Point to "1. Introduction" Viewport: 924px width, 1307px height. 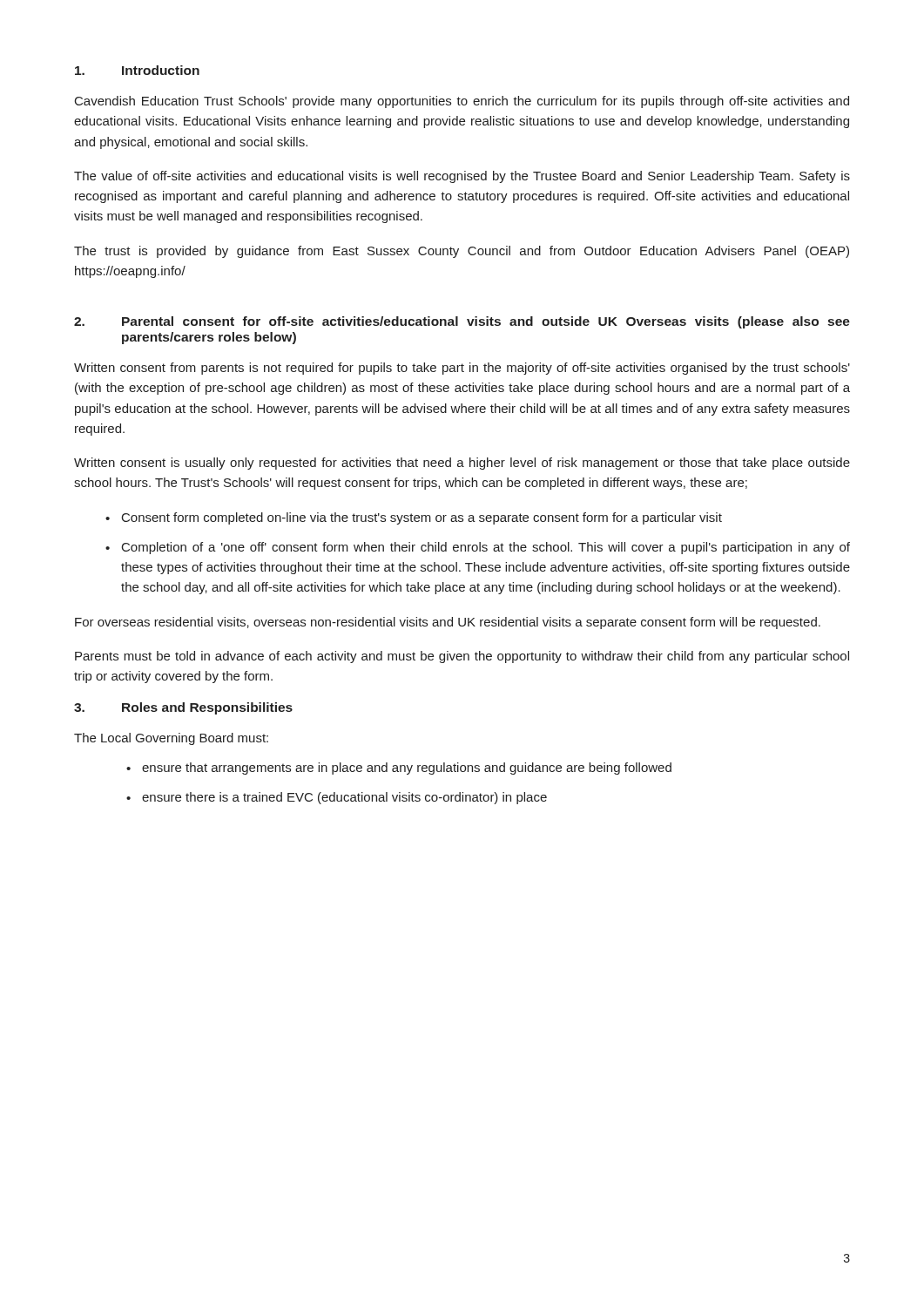pyautogui.click(x=137, y=71)
